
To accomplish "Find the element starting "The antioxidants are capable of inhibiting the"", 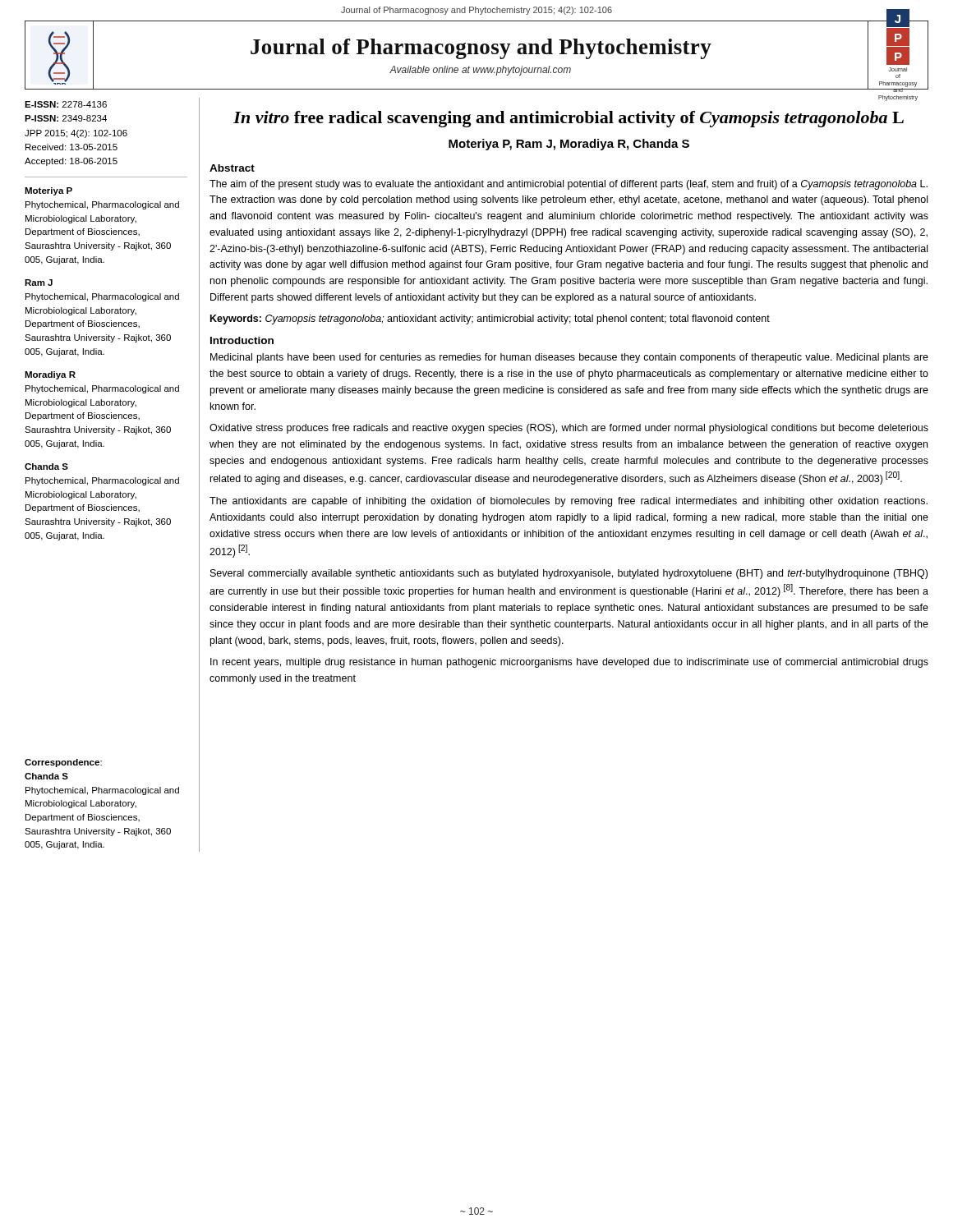I will point(569,526).
